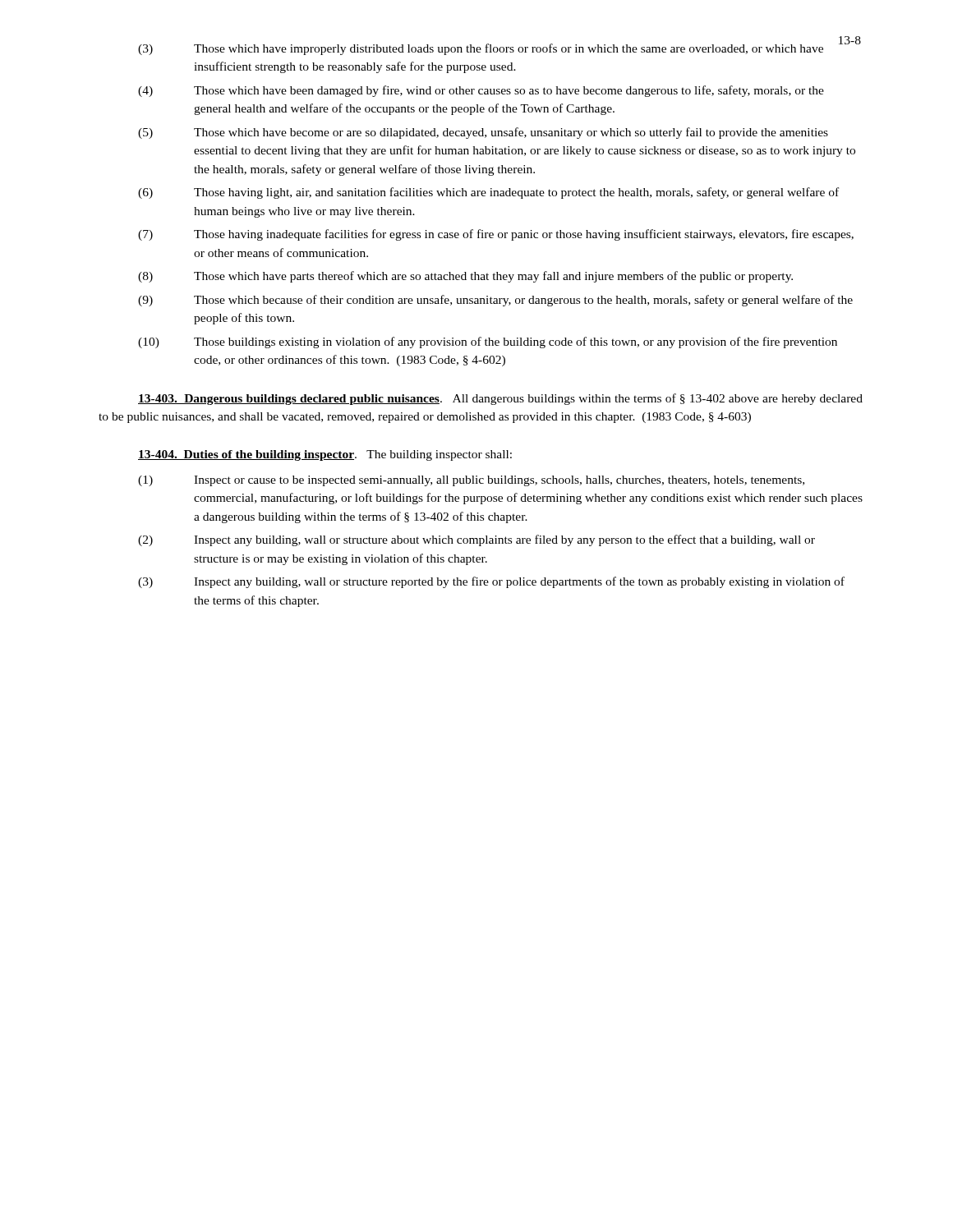Click the passage that begins "(7) Those having inadequate facilities for egress in"
953x1232 pixels.
(x=481, y=244)
